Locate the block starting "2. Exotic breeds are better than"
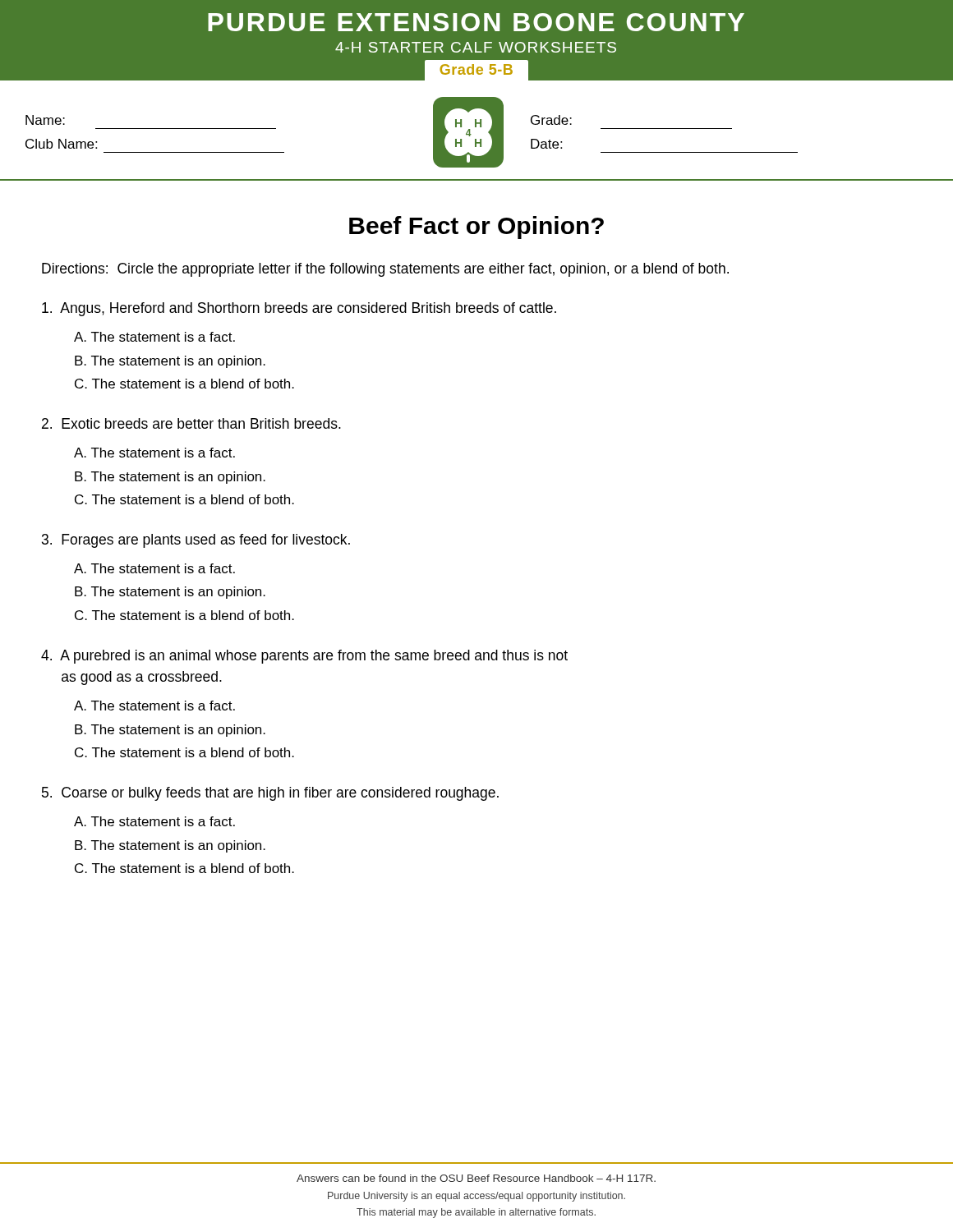Image resolution: width=953 pixels, height=1232 pixels. pyautogui.click(x=191, y=423)
